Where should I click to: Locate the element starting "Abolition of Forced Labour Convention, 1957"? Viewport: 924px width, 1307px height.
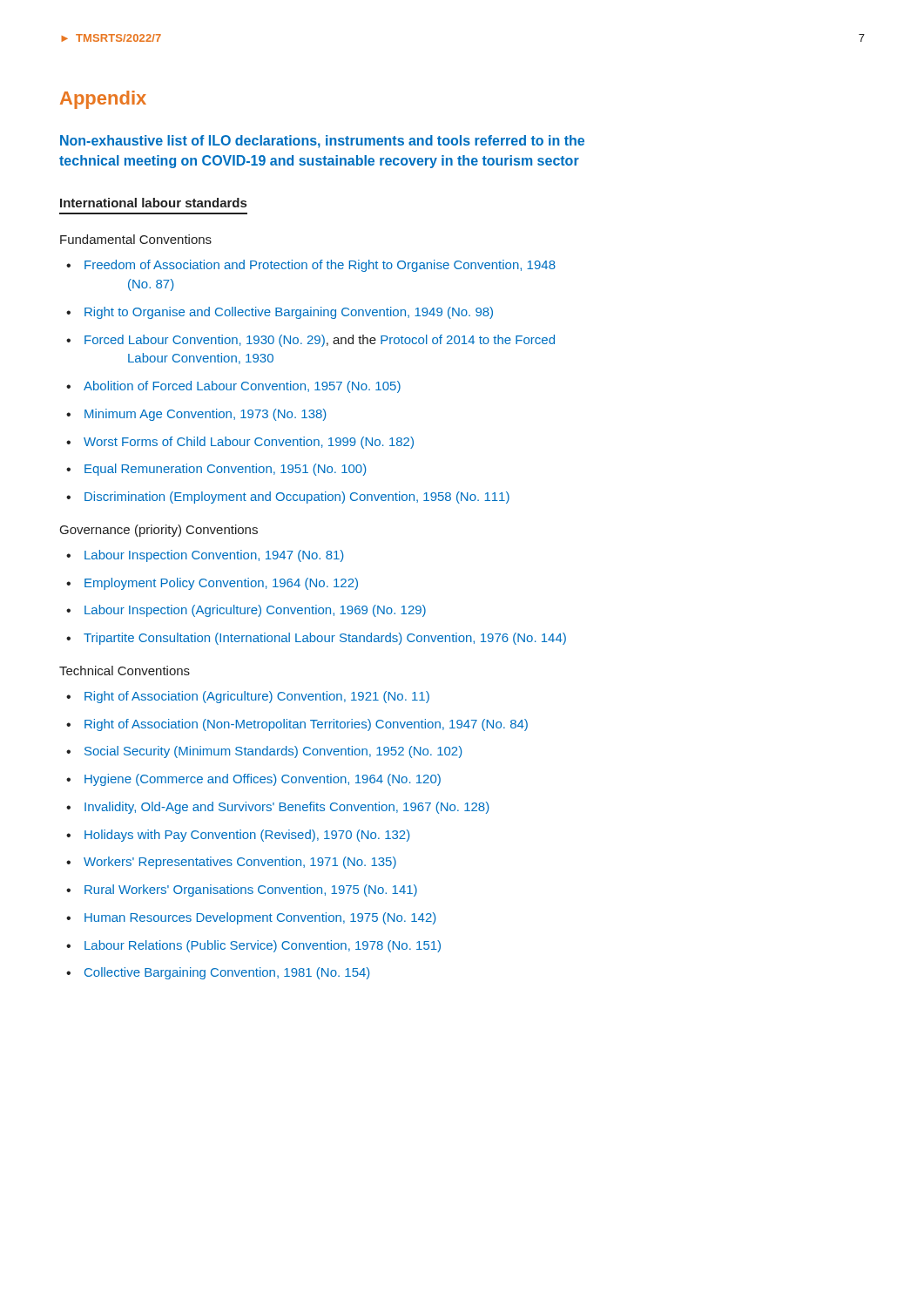[242, 386]
